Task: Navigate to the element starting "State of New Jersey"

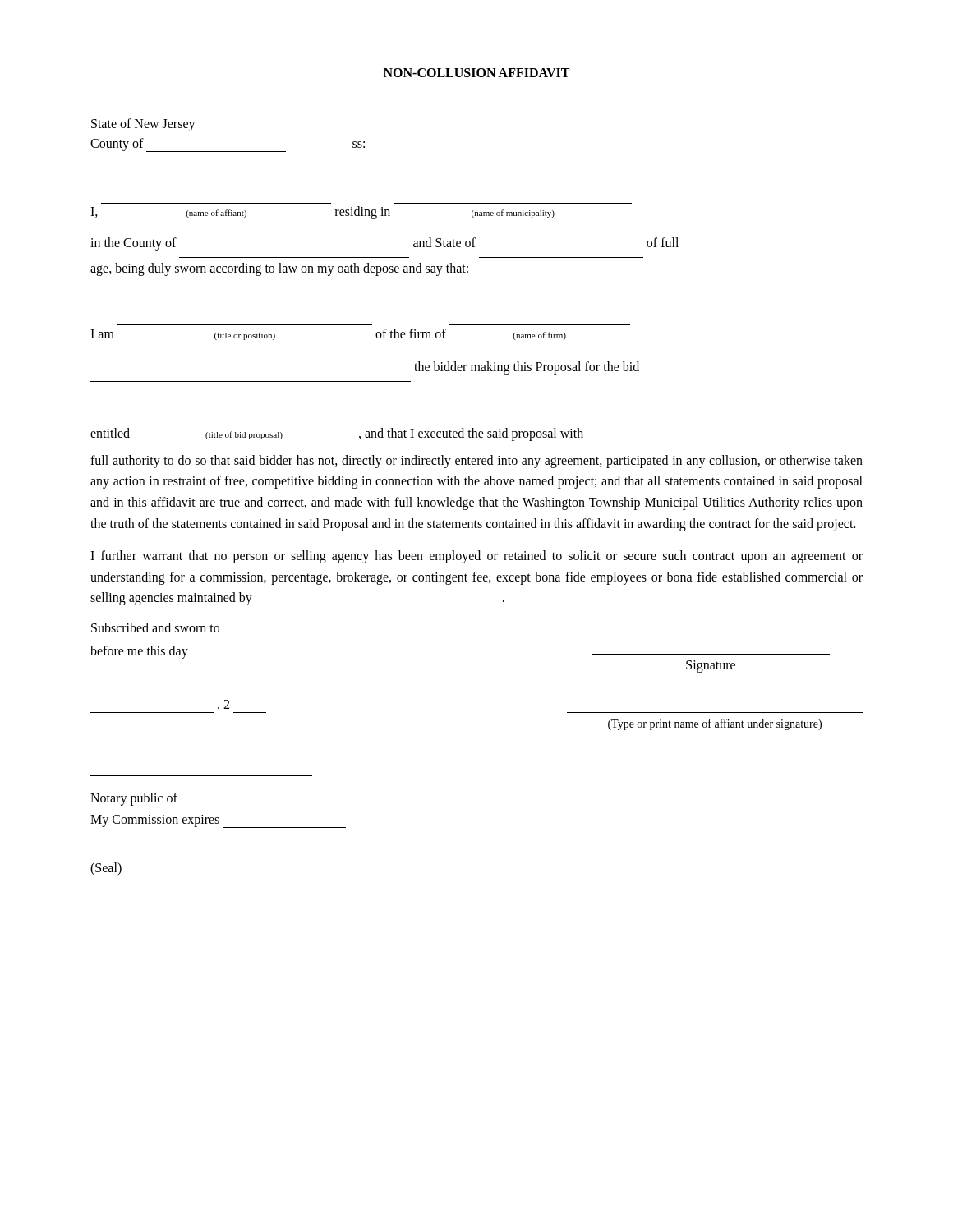Action: pos(143,124)
